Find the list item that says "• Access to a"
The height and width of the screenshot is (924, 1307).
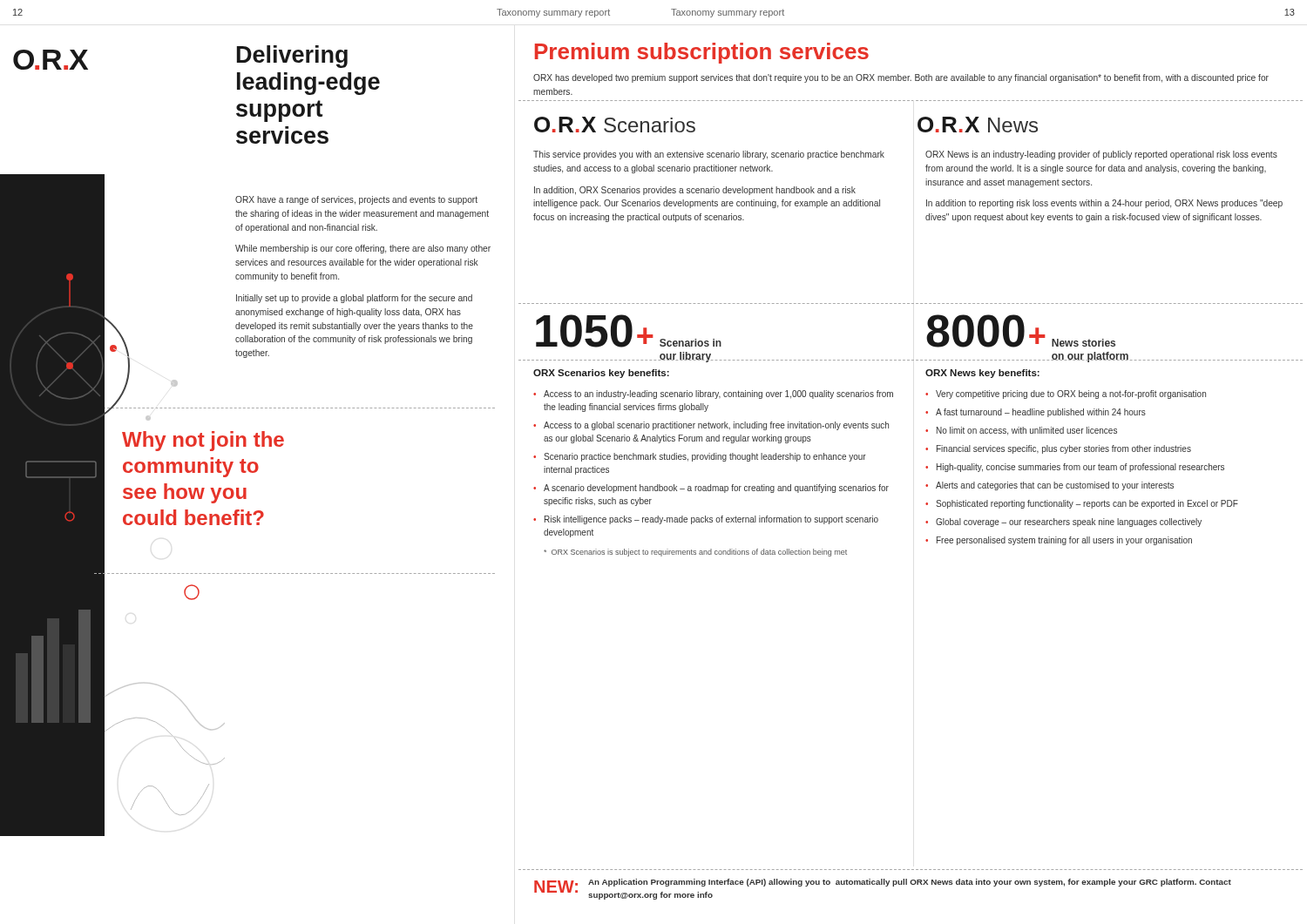(x=711, y=431)
